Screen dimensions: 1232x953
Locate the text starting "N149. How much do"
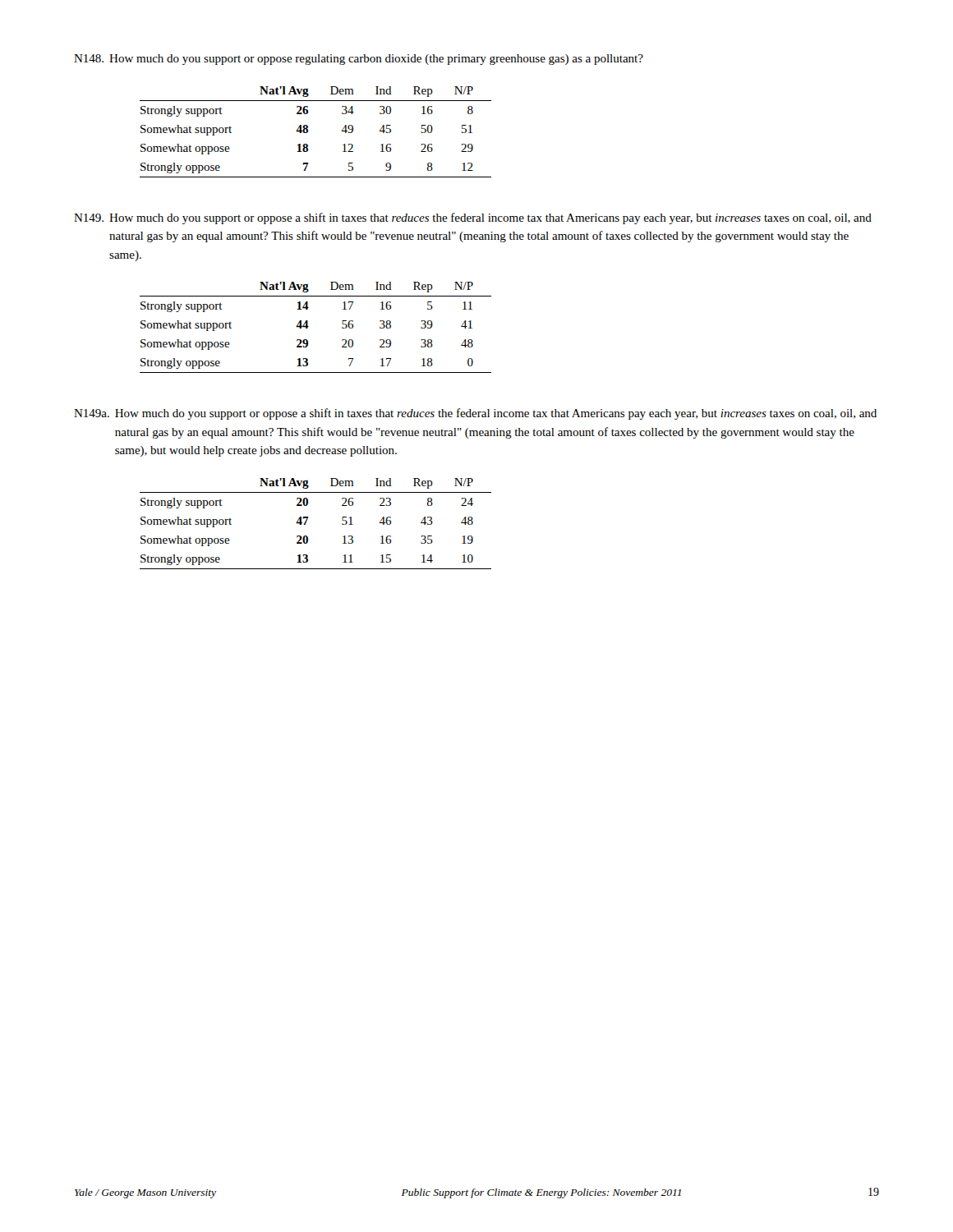476,236
